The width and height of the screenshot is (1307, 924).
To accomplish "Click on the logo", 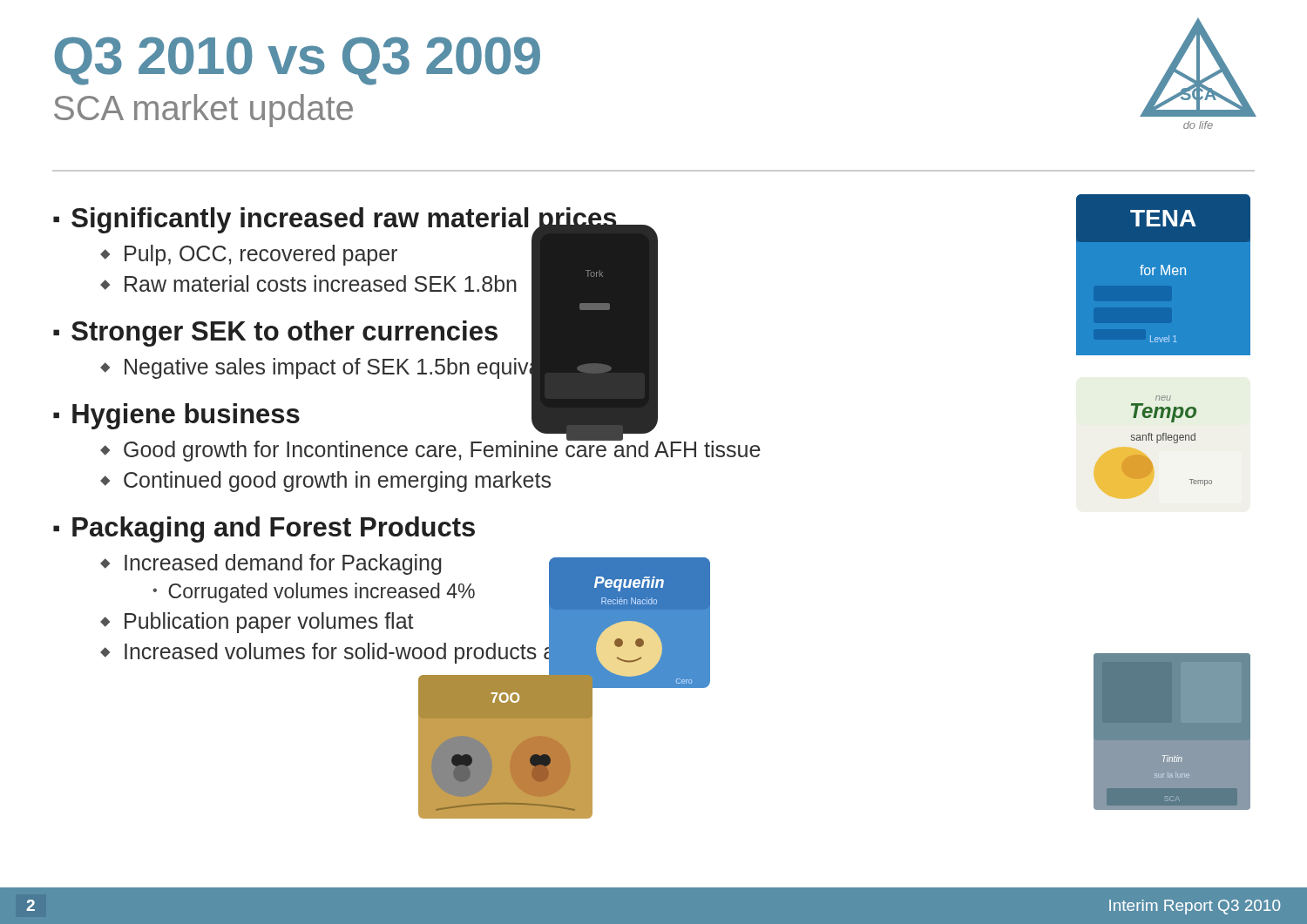I will [1198, 78].
